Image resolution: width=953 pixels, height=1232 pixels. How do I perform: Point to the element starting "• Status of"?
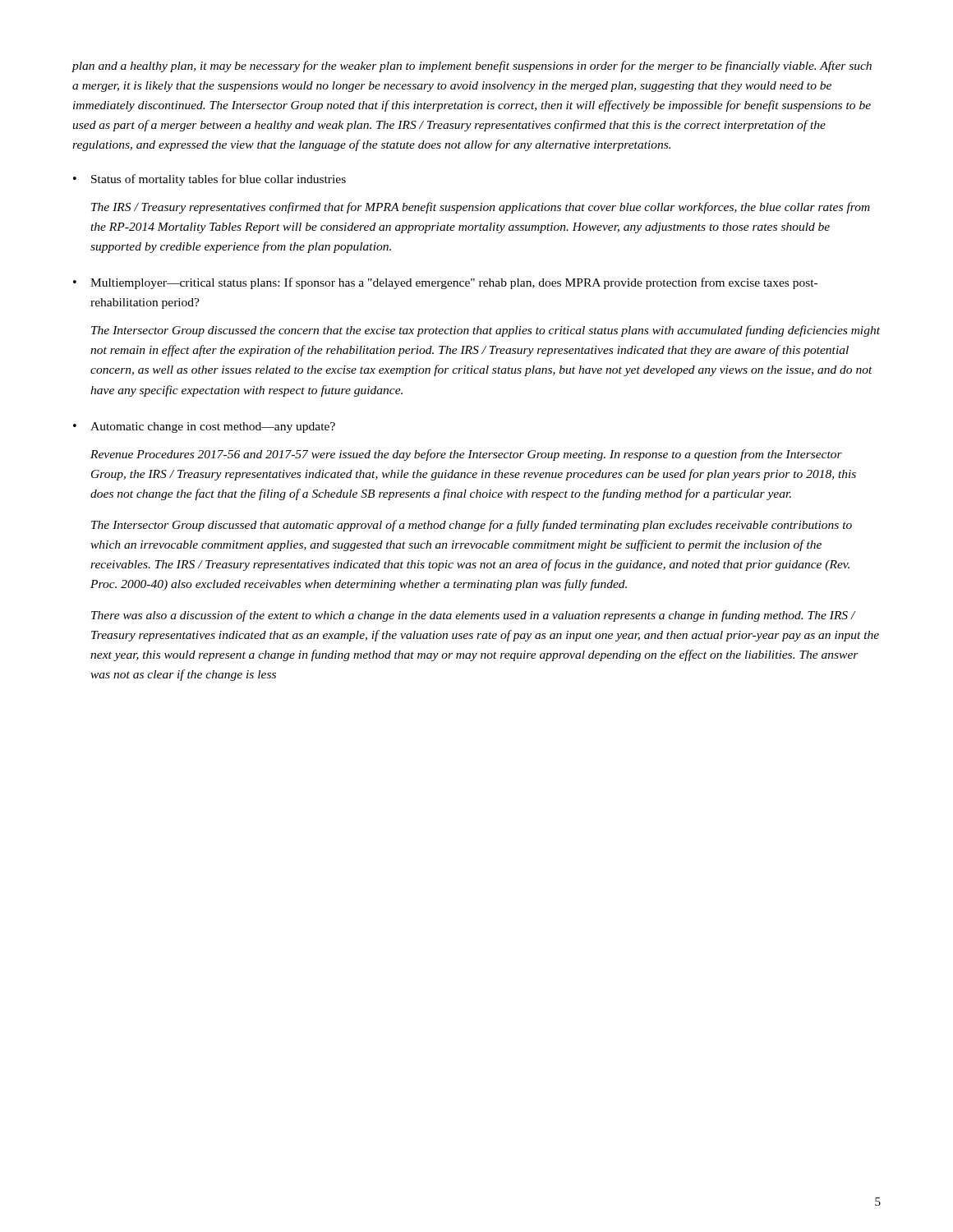[209, 180]
